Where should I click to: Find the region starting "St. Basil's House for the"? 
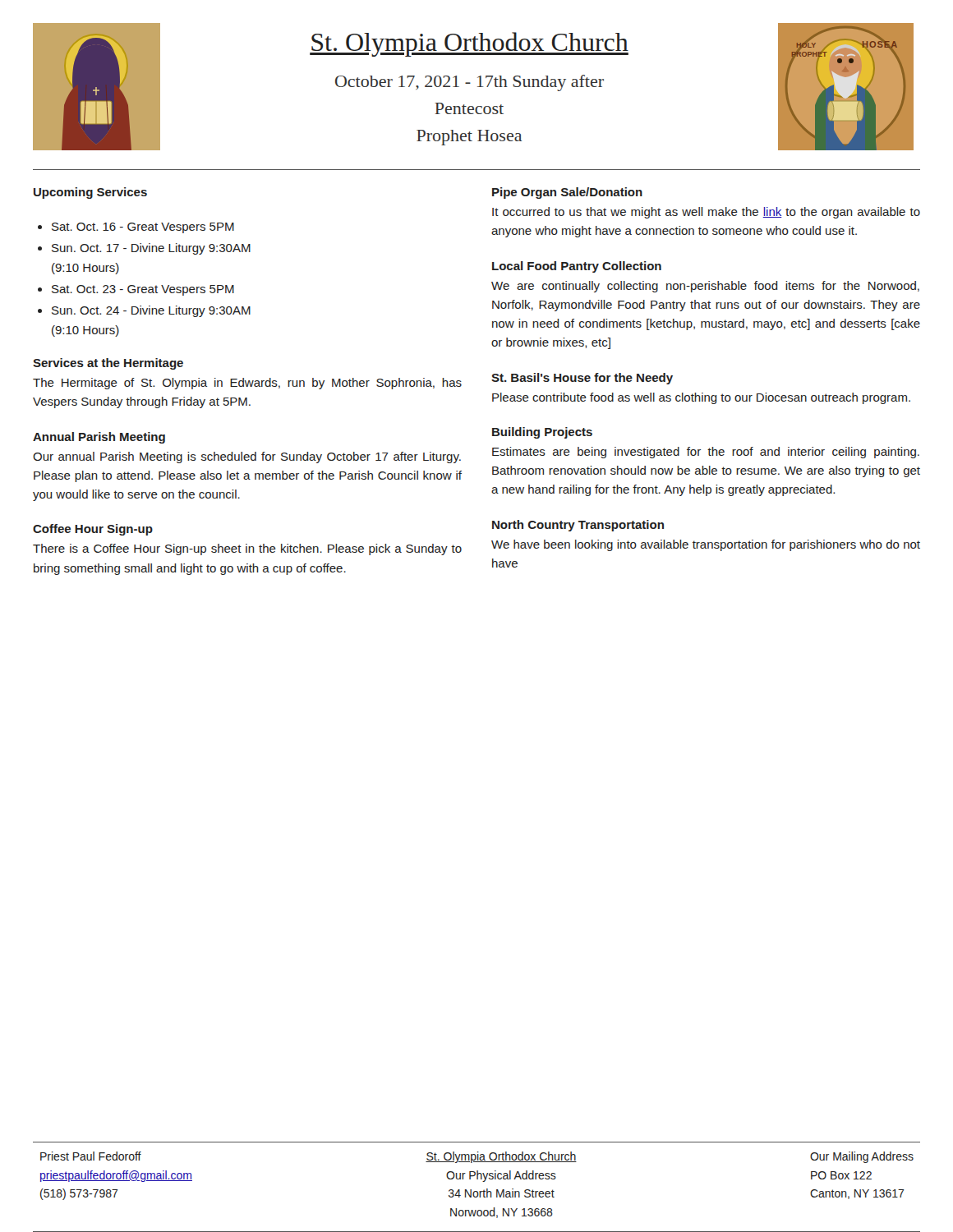(x=582, y=377)
